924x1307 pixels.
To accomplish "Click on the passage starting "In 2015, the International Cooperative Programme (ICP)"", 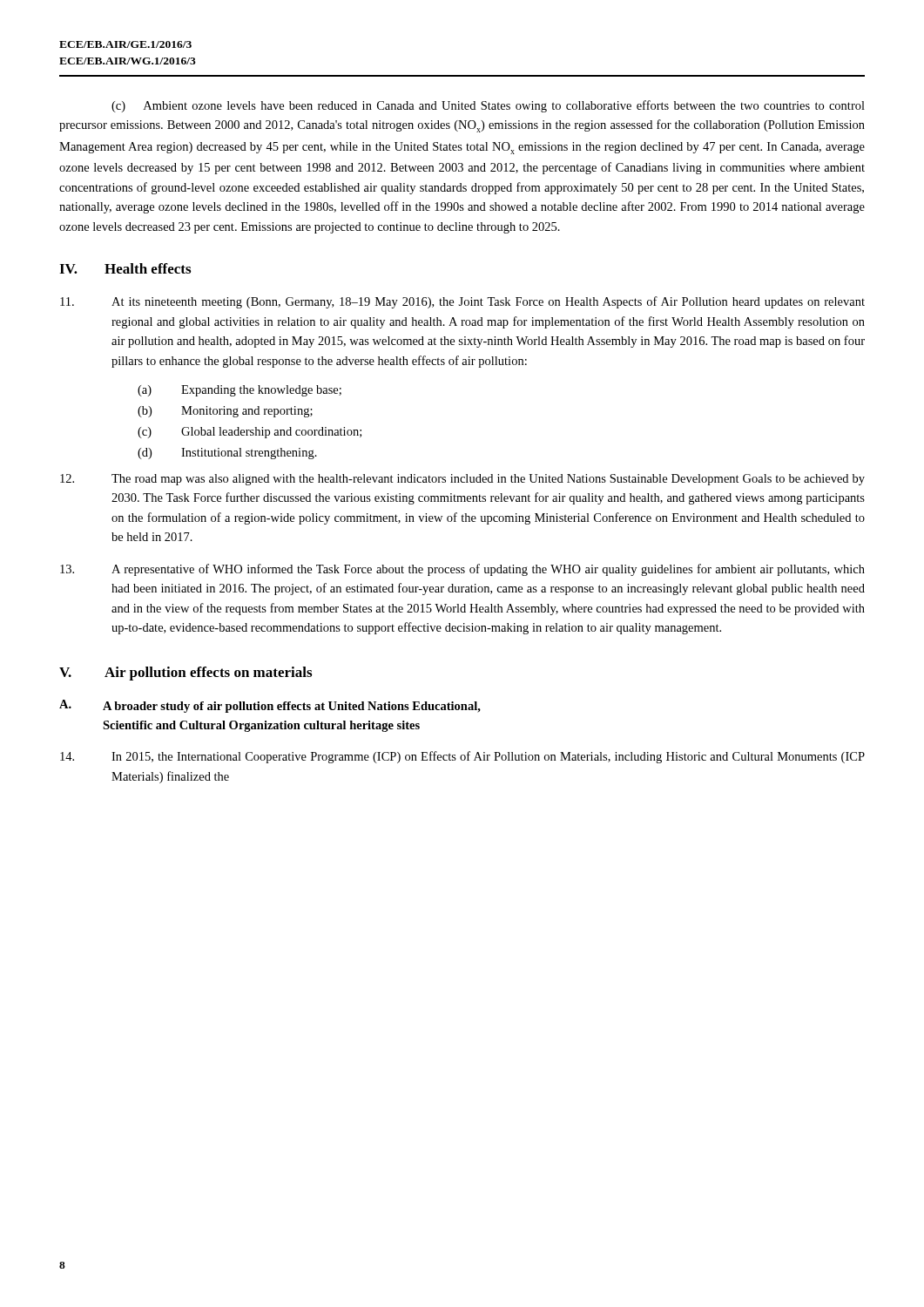I will [462, 767].
